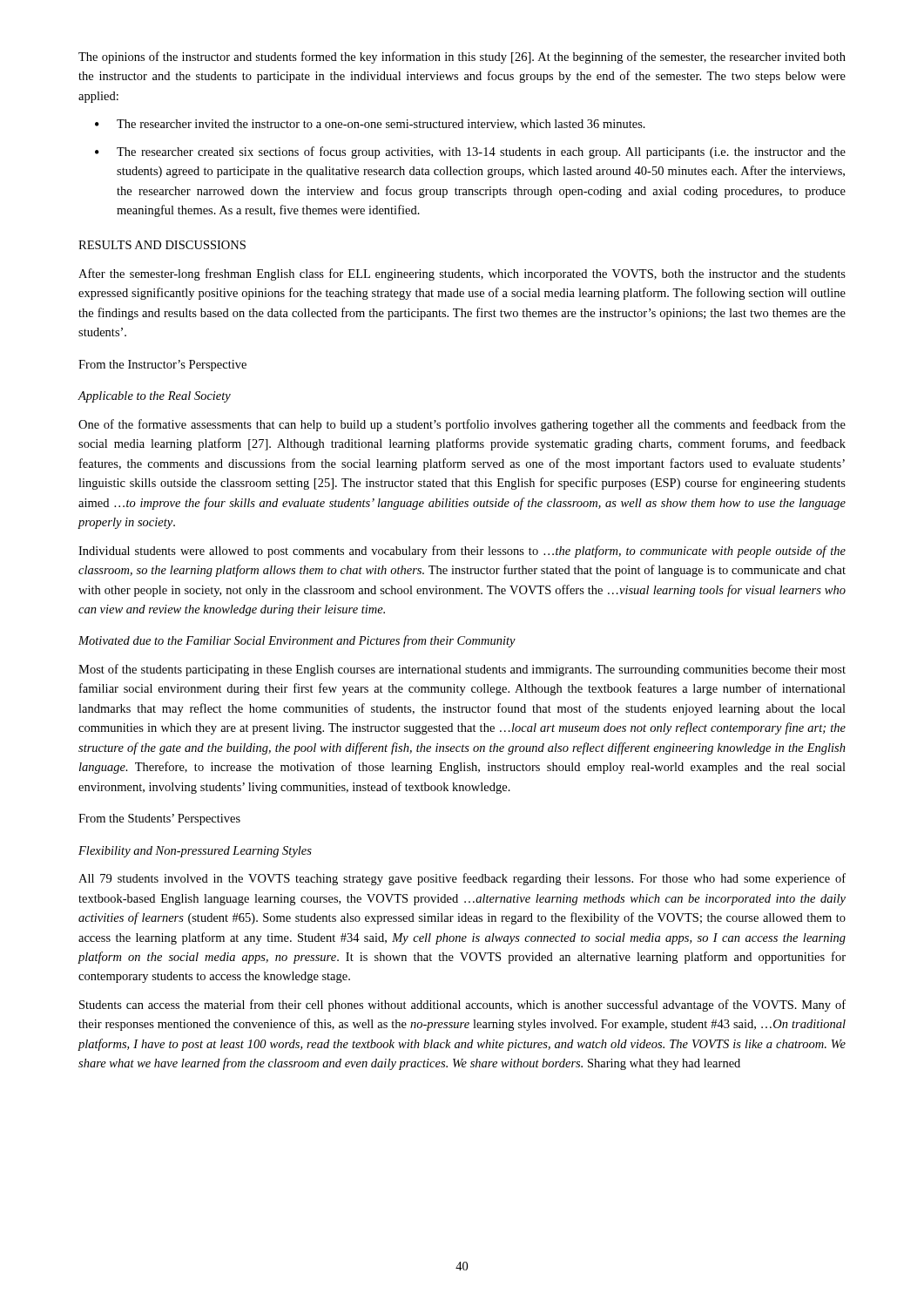Click on the text block containing "Individual students were allowed to post"
The height and width of the screenshot is (1307, 924).
tap(462, 580)
